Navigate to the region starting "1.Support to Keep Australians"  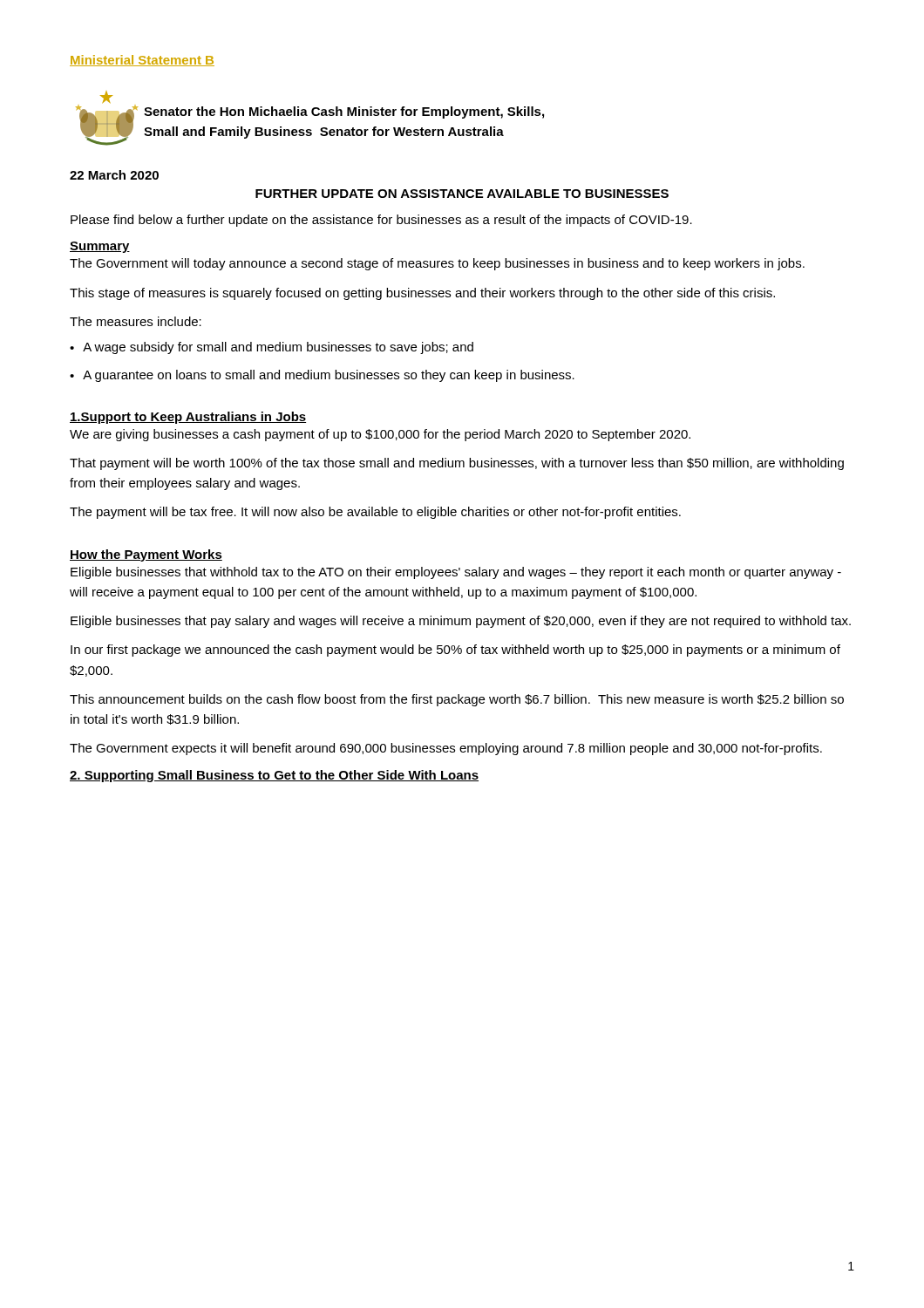click(188, 416)
